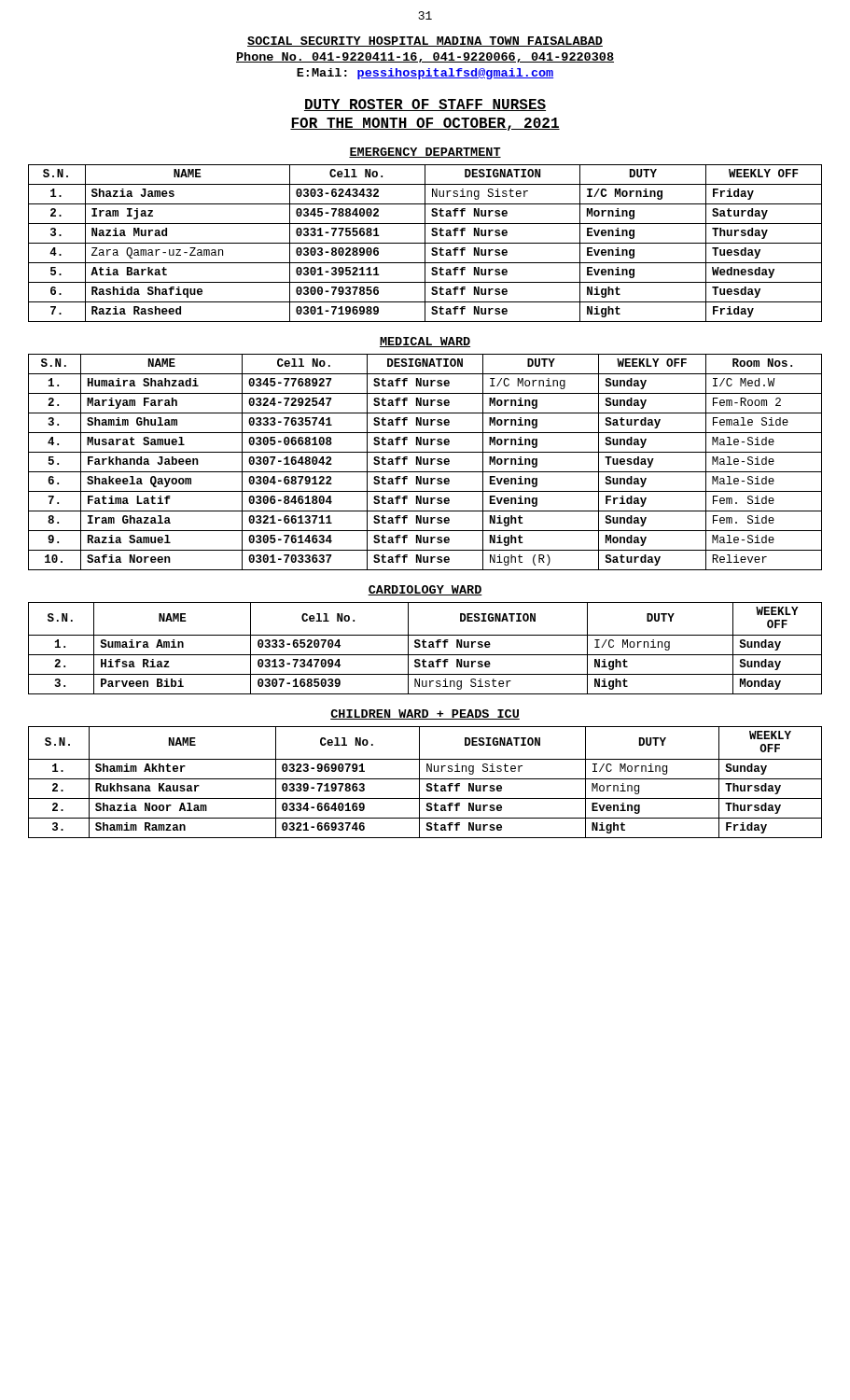The image size is (850, 1400).
Task: Locate the text "CARDIOLOGY WARD"
Action: pyautogui.click(x=425, y=590)
